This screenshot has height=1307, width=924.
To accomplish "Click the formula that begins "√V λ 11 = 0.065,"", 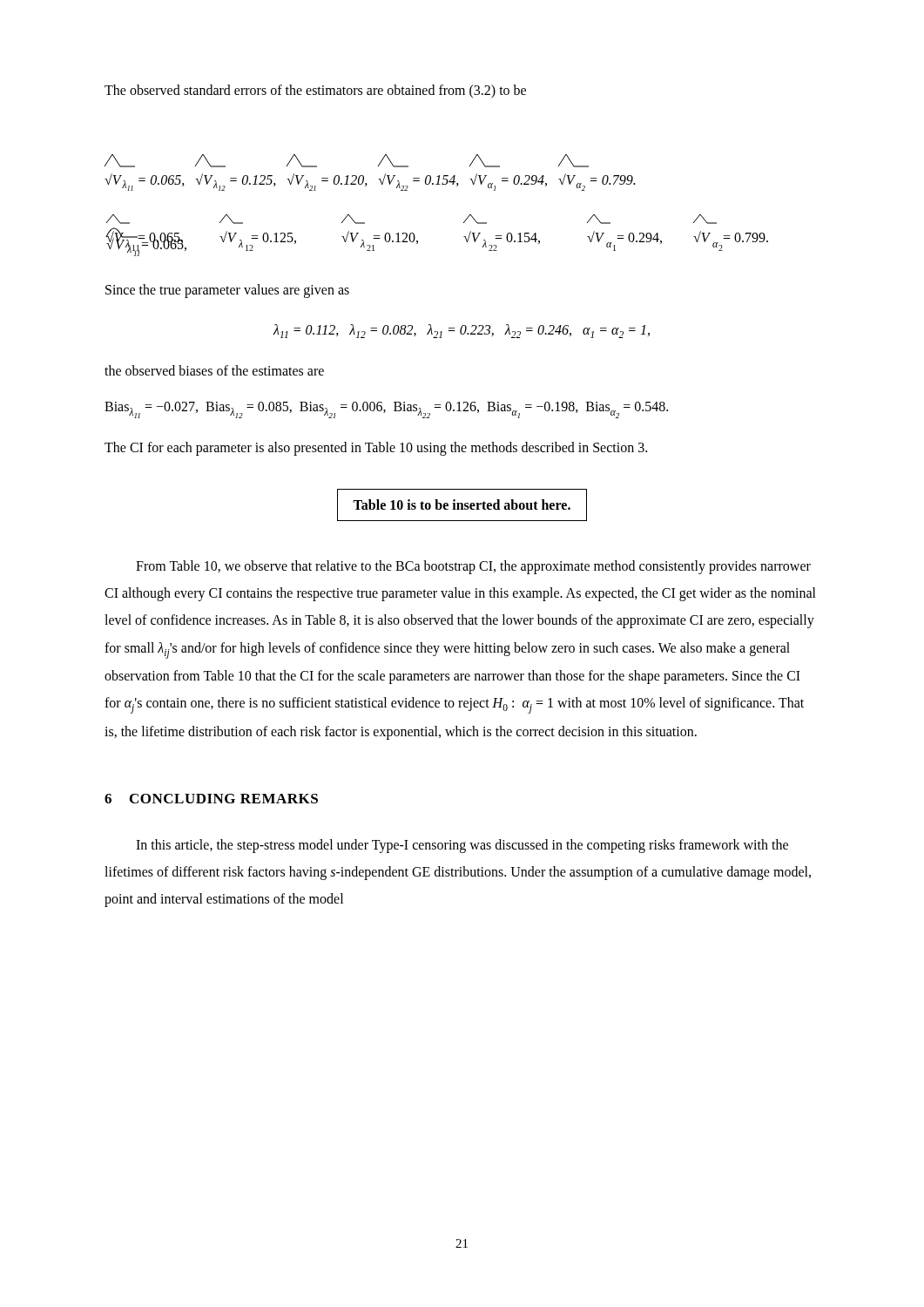I will pyautogui.click(x=462, y=234).
